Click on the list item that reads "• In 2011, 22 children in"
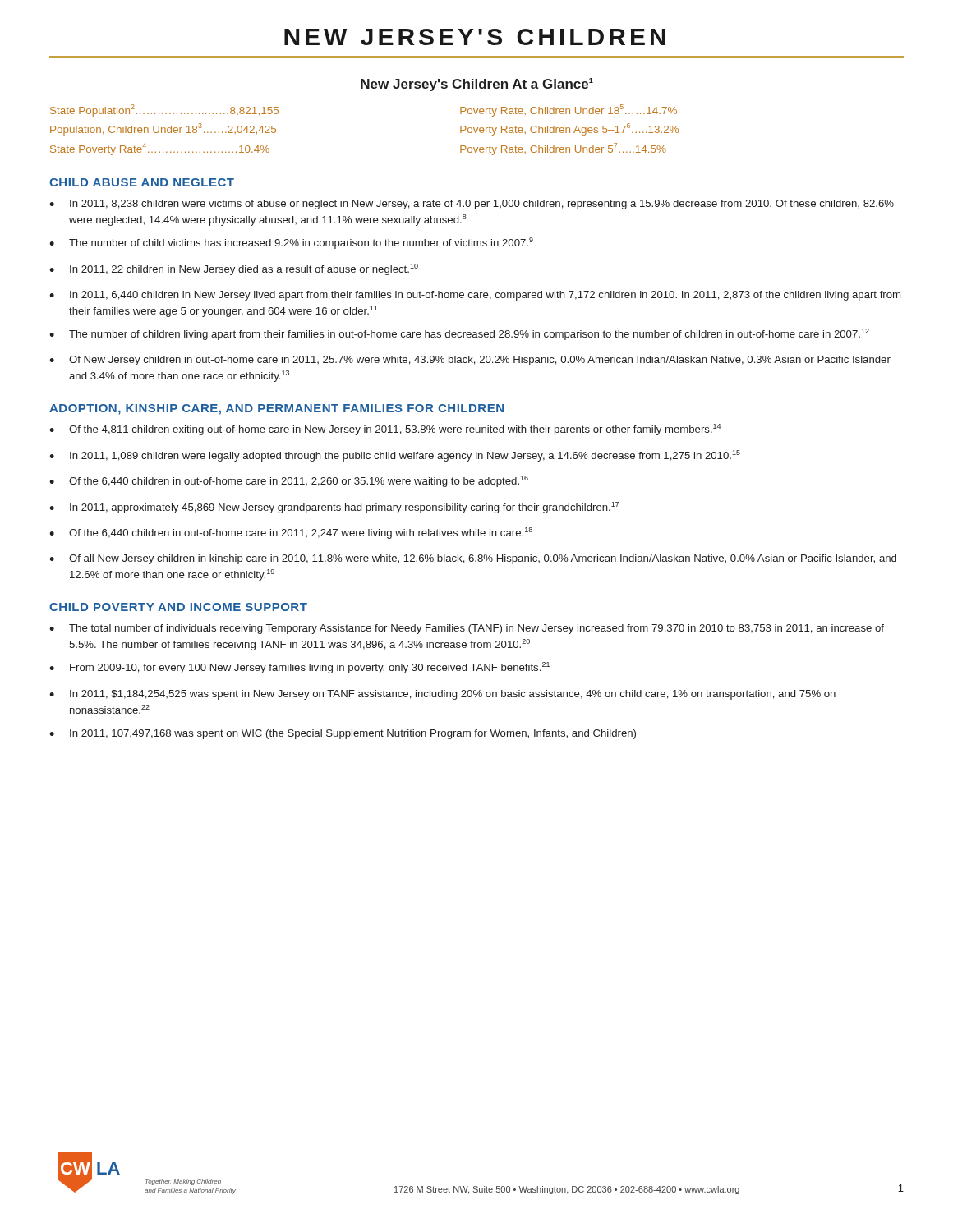The image size is (953, 1232). point(234,271)
